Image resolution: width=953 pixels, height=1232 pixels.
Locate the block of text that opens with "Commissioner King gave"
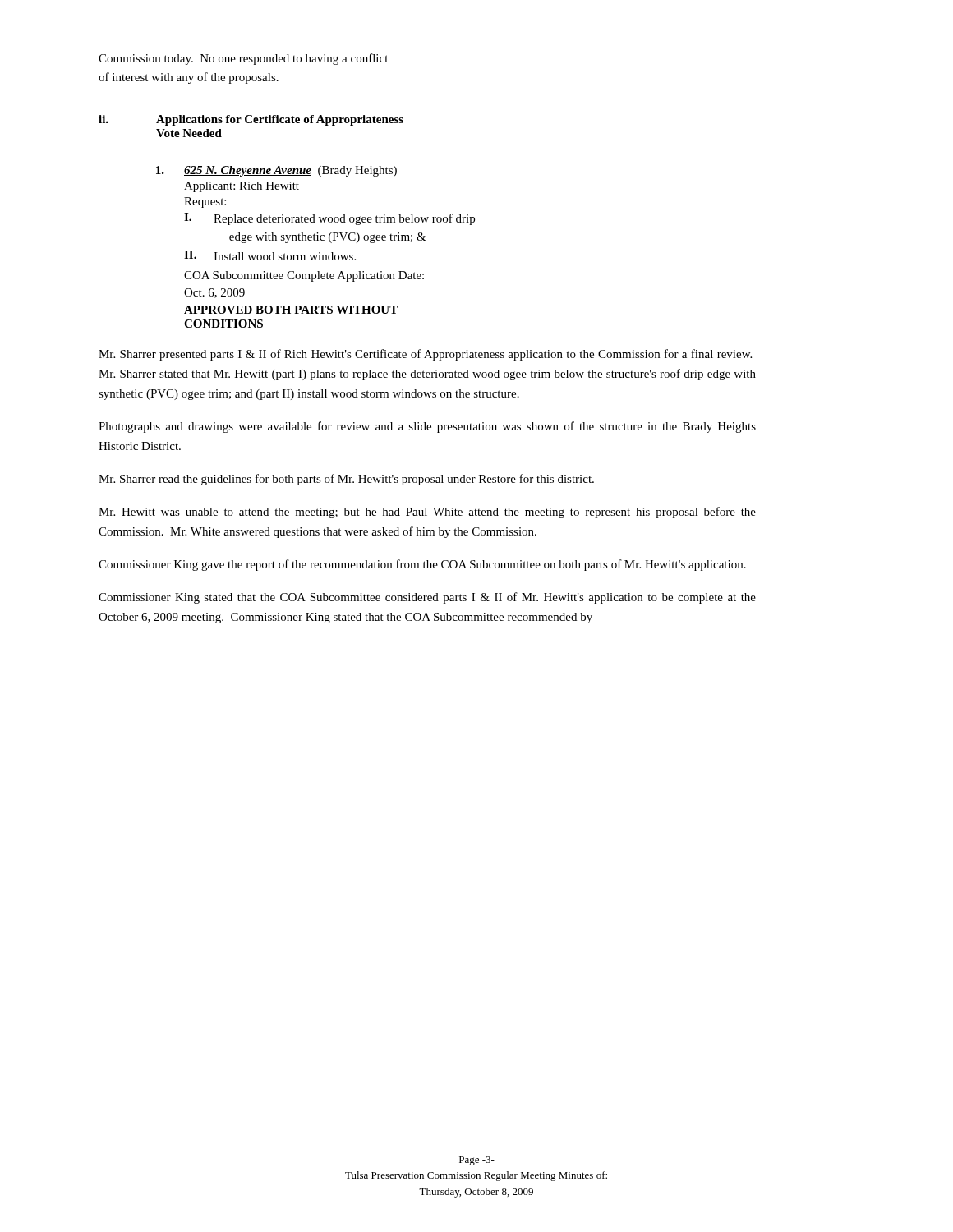point(422,564)
